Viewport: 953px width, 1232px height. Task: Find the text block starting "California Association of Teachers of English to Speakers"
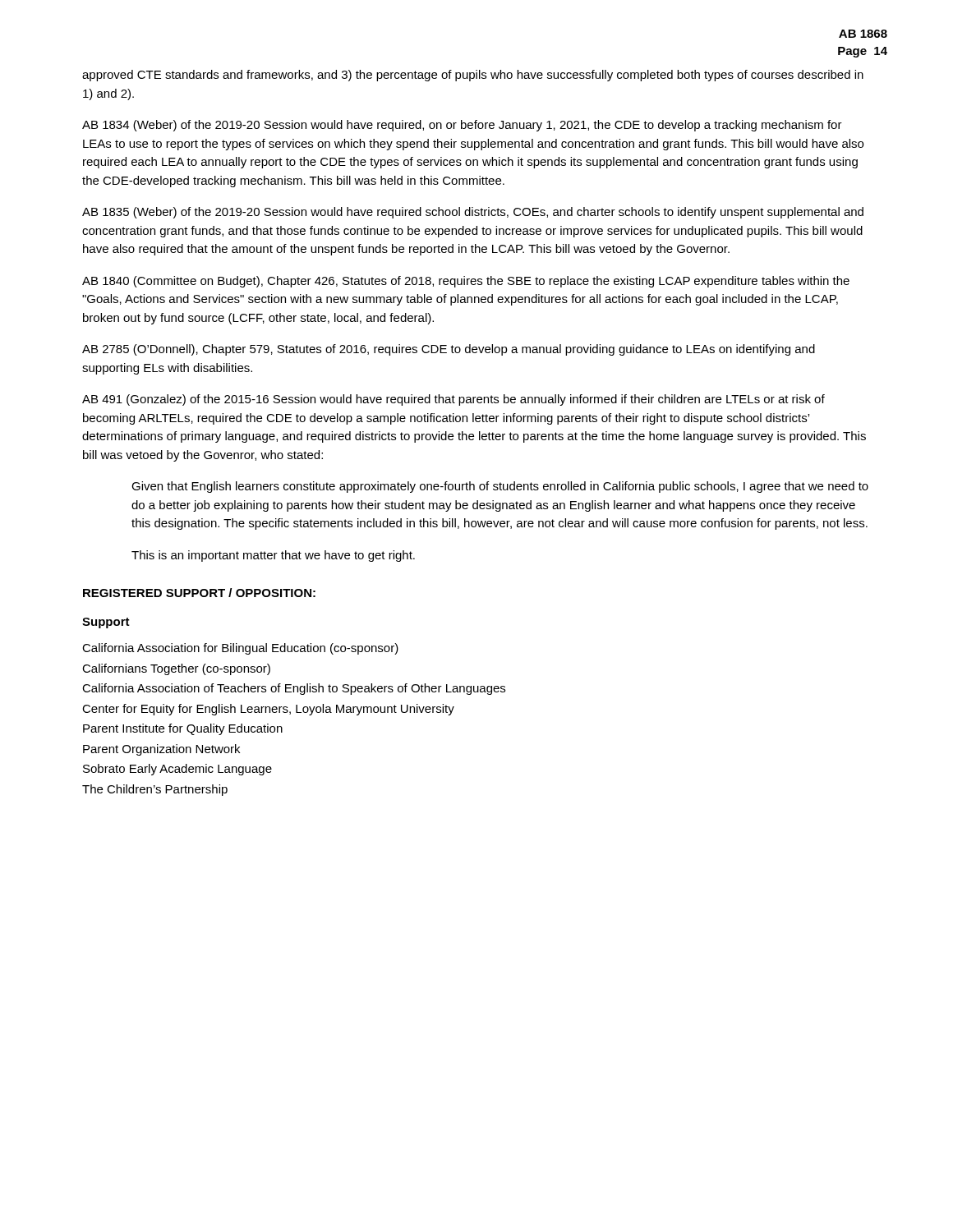pos(476,688)
